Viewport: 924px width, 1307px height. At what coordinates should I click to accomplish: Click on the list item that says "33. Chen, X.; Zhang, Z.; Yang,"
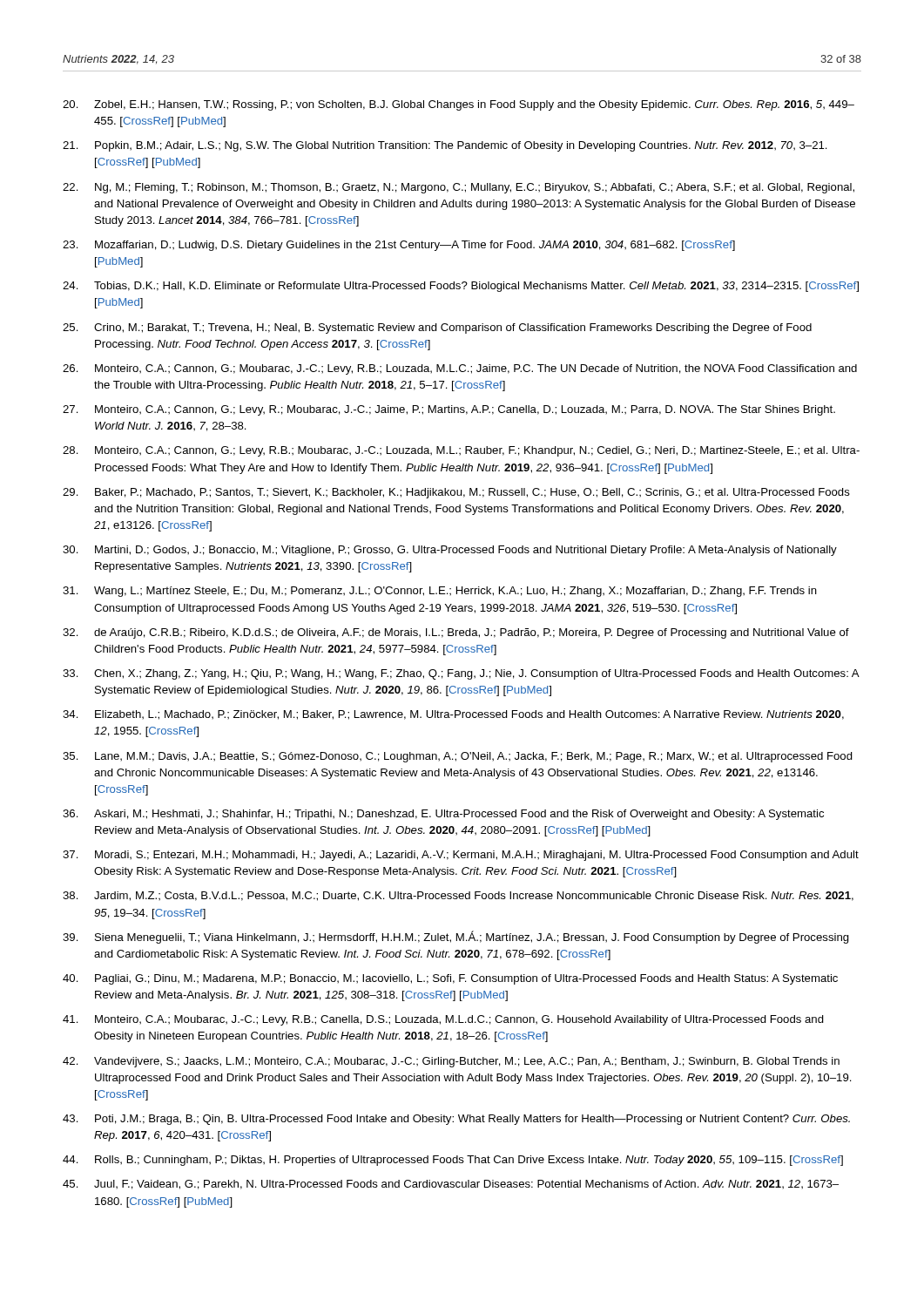pyautogui.click(x=462, y=681)
